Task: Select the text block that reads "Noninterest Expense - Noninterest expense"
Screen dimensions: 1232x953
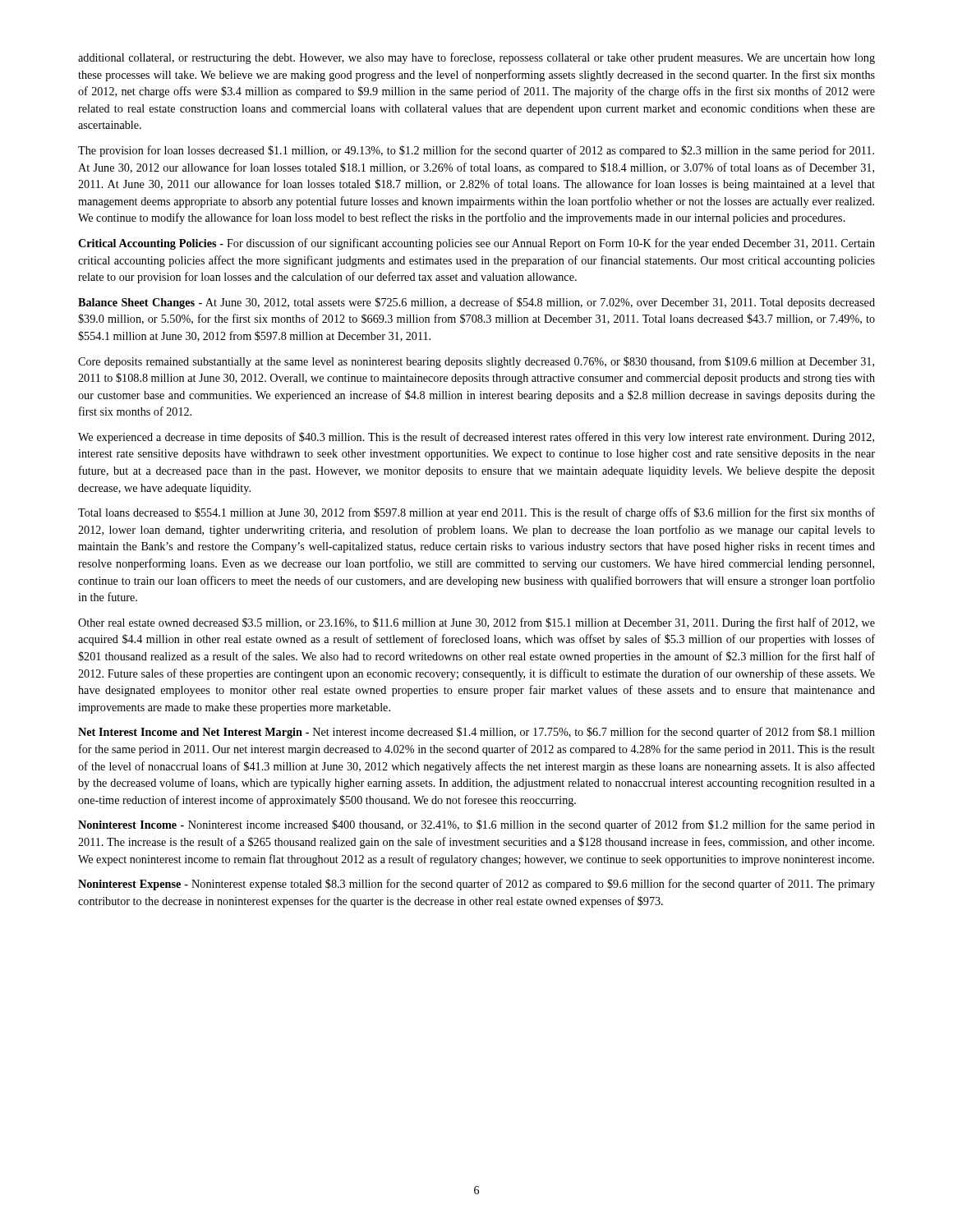Action: [x=476, y=893]
